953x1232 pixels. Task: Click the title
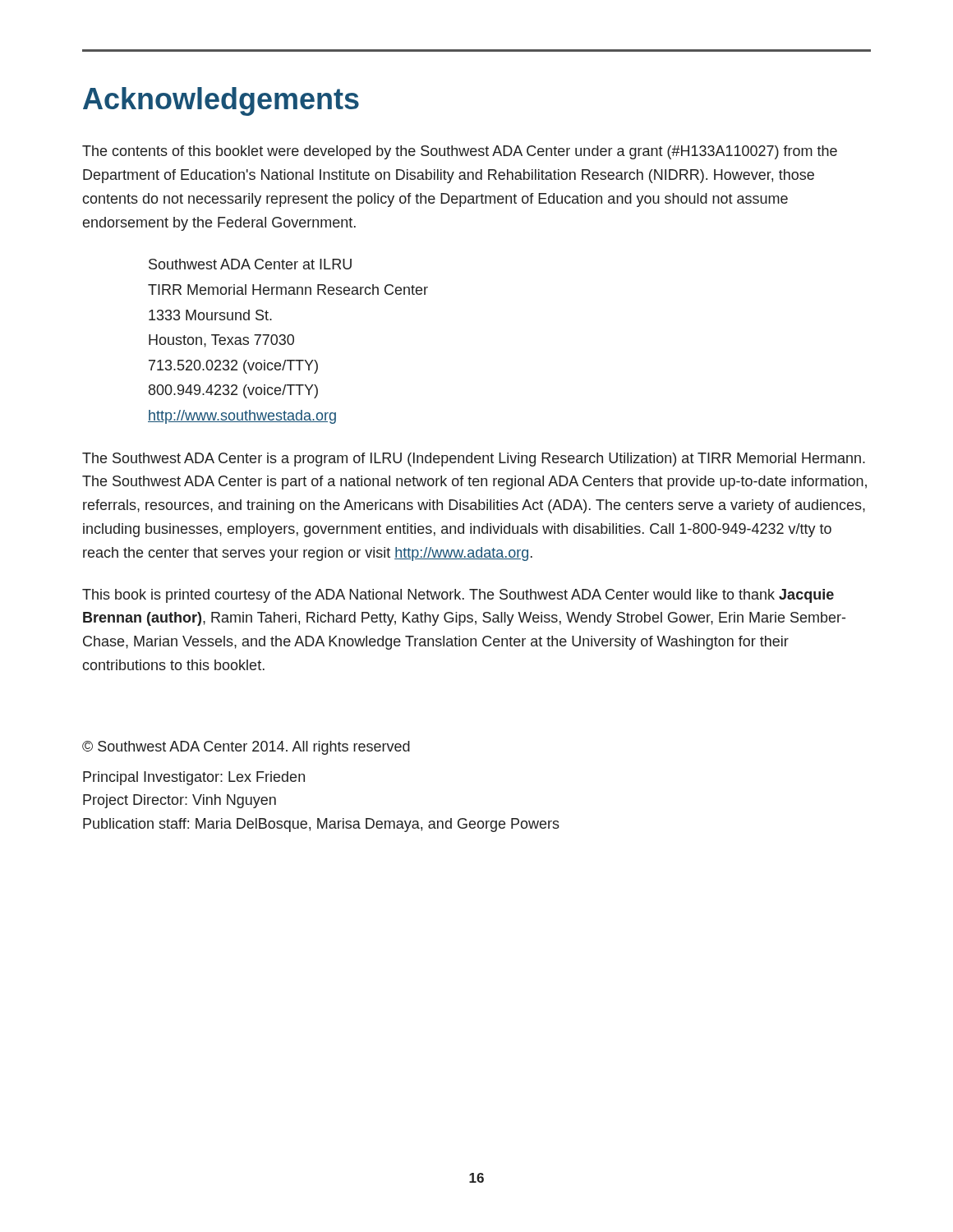point(476,99)
